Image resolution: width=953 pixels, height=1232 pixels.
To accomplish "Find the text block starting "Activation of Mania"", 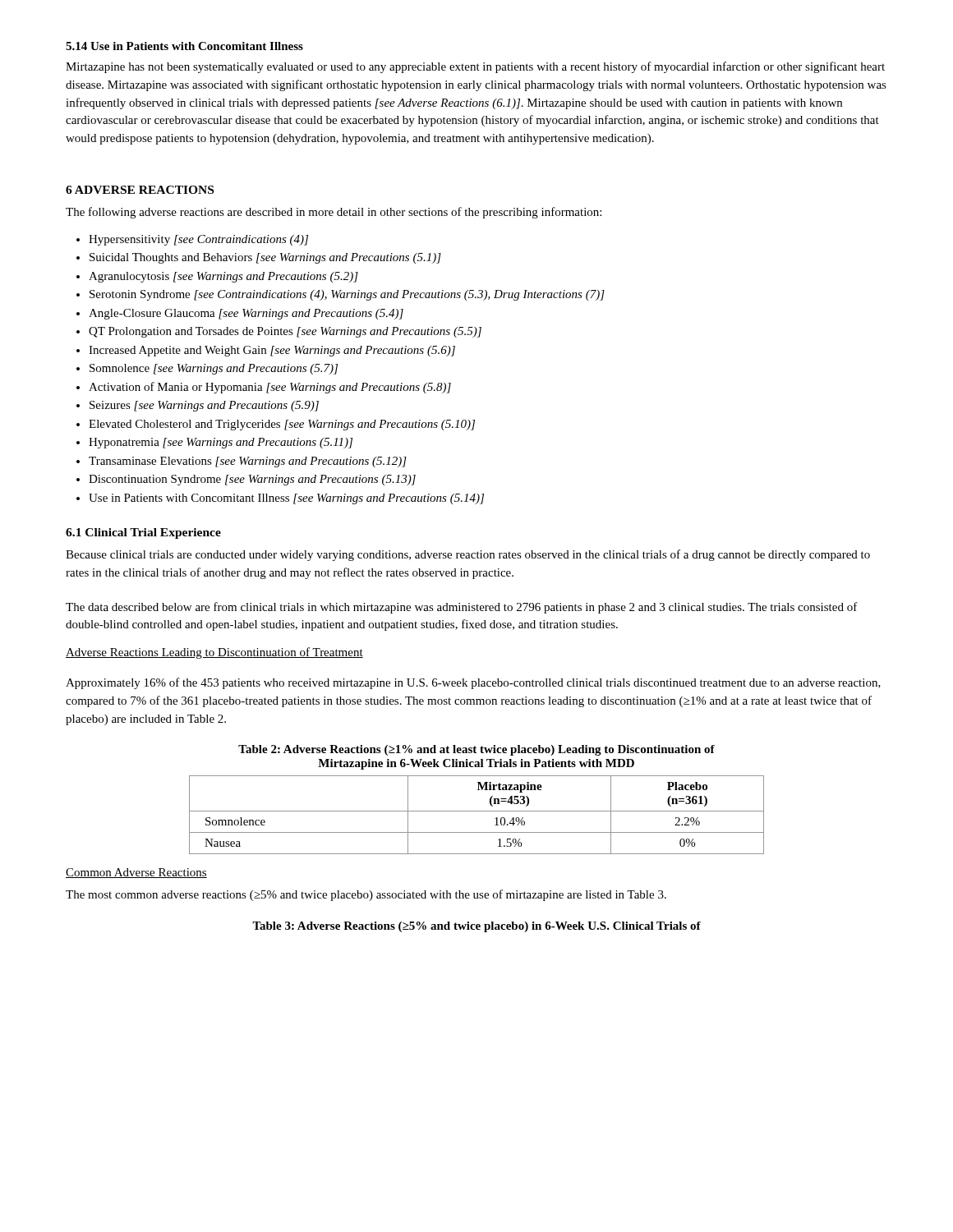I will [x=270, y=386].
